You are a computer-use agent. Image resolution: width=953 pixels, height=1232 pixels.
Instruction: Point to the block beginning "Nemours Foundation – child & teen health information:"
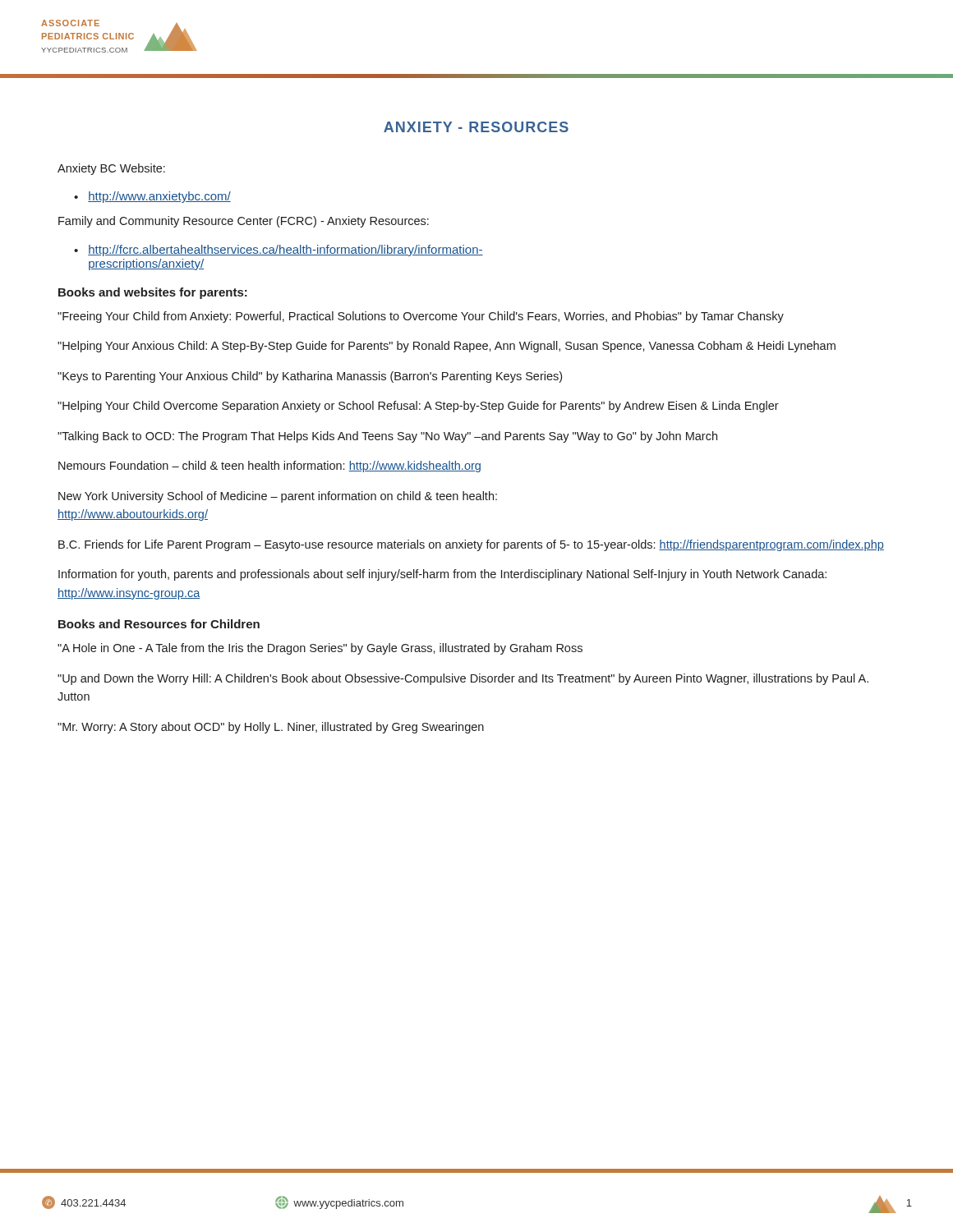click(x=269, y=466)
